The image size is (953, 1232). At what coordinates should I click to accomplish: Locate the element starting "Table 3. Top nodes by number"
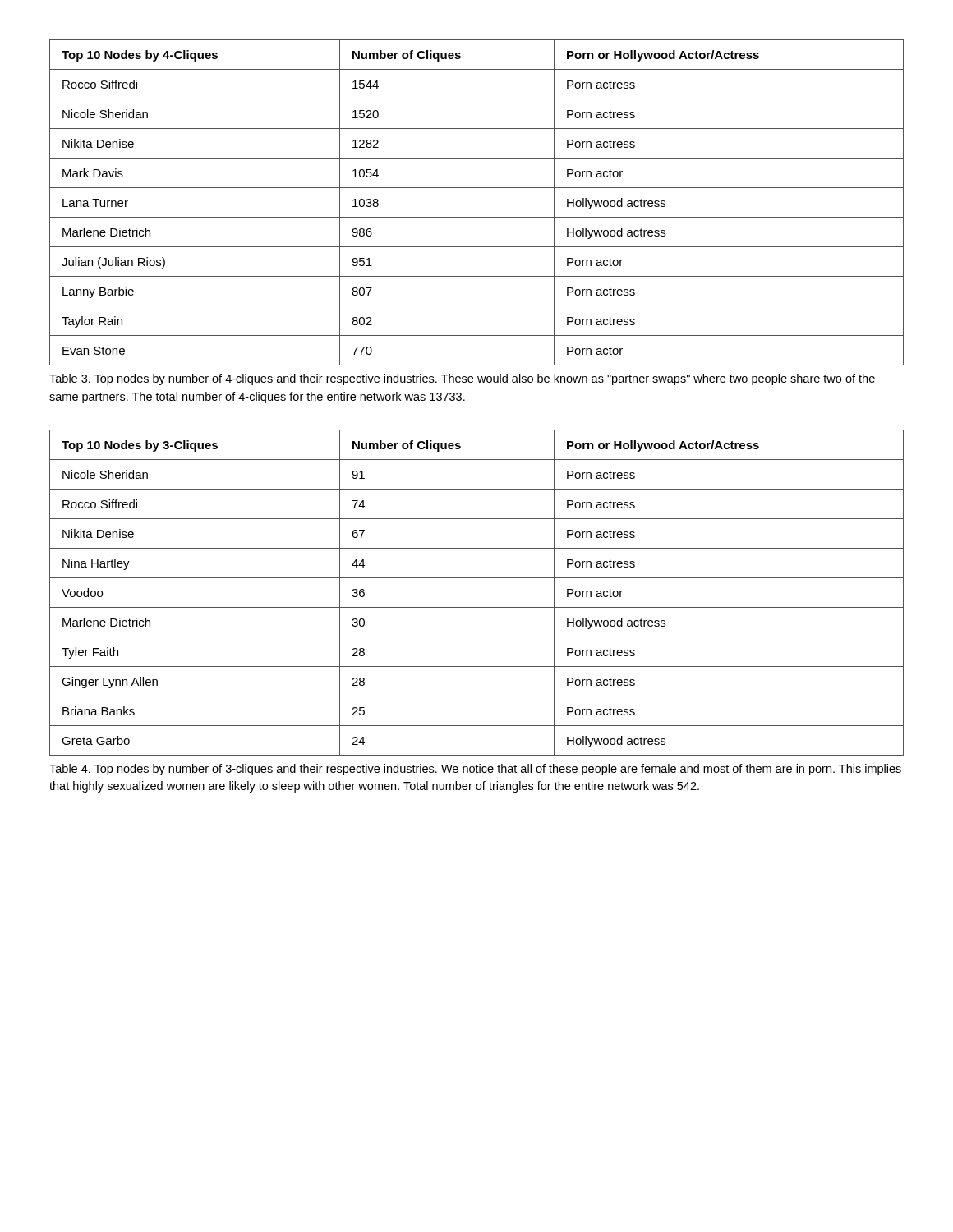462,388
